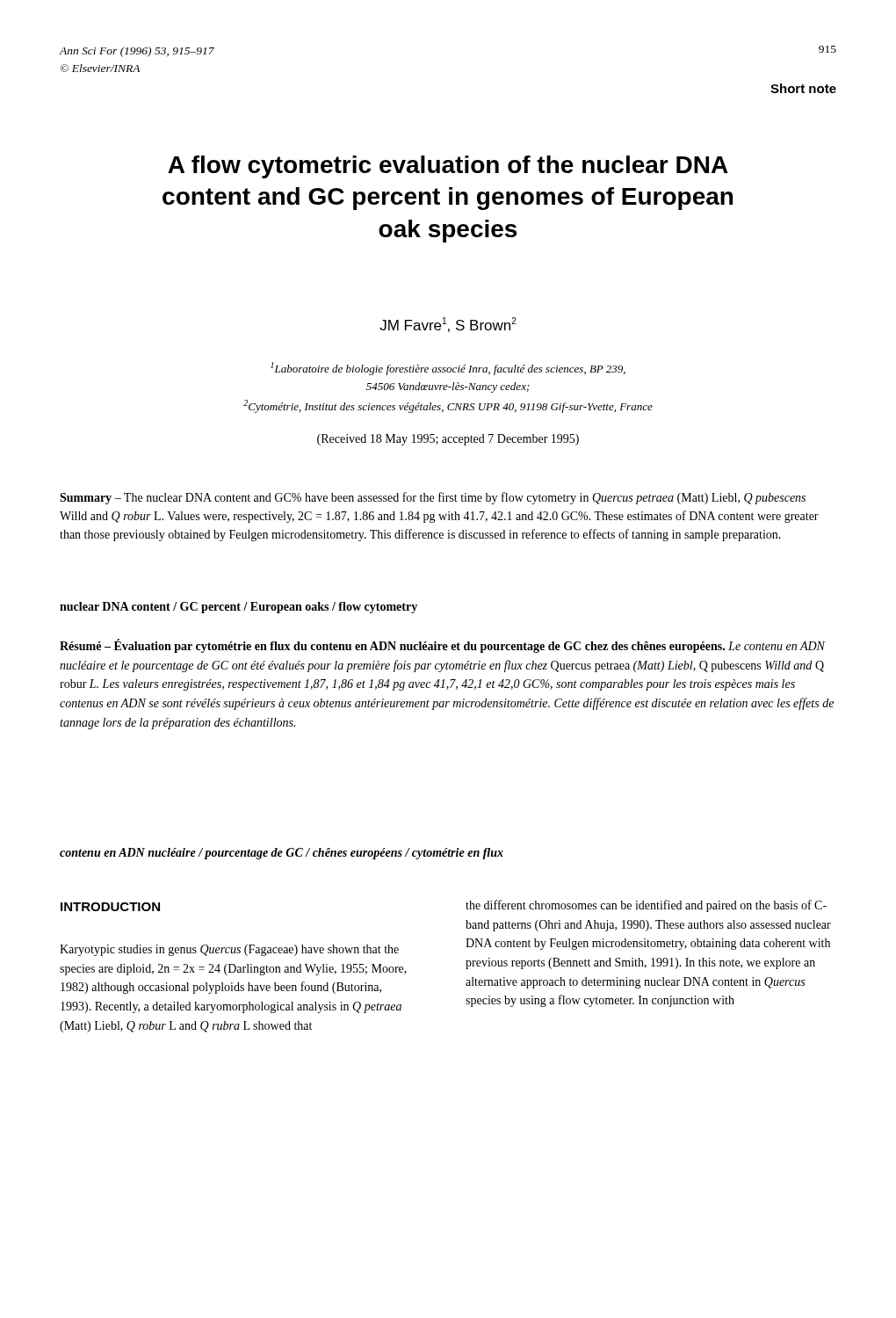896x1318 pixels.
Task: Click on the element starting "JM Favre1, S Brown2"
Action: [448, 325]
